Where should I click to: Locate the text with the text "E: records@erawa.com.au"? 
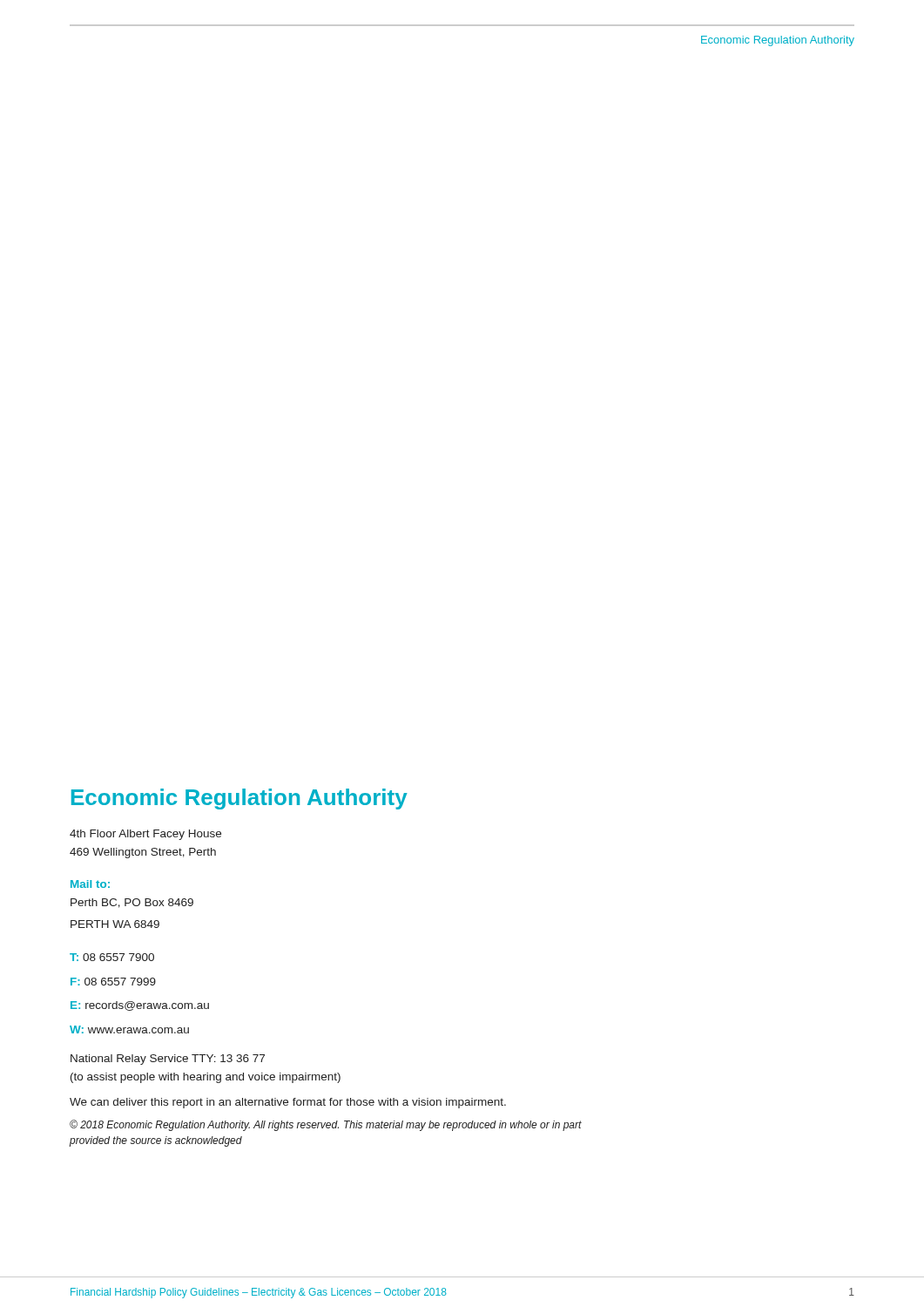(x=140, y=1005)
